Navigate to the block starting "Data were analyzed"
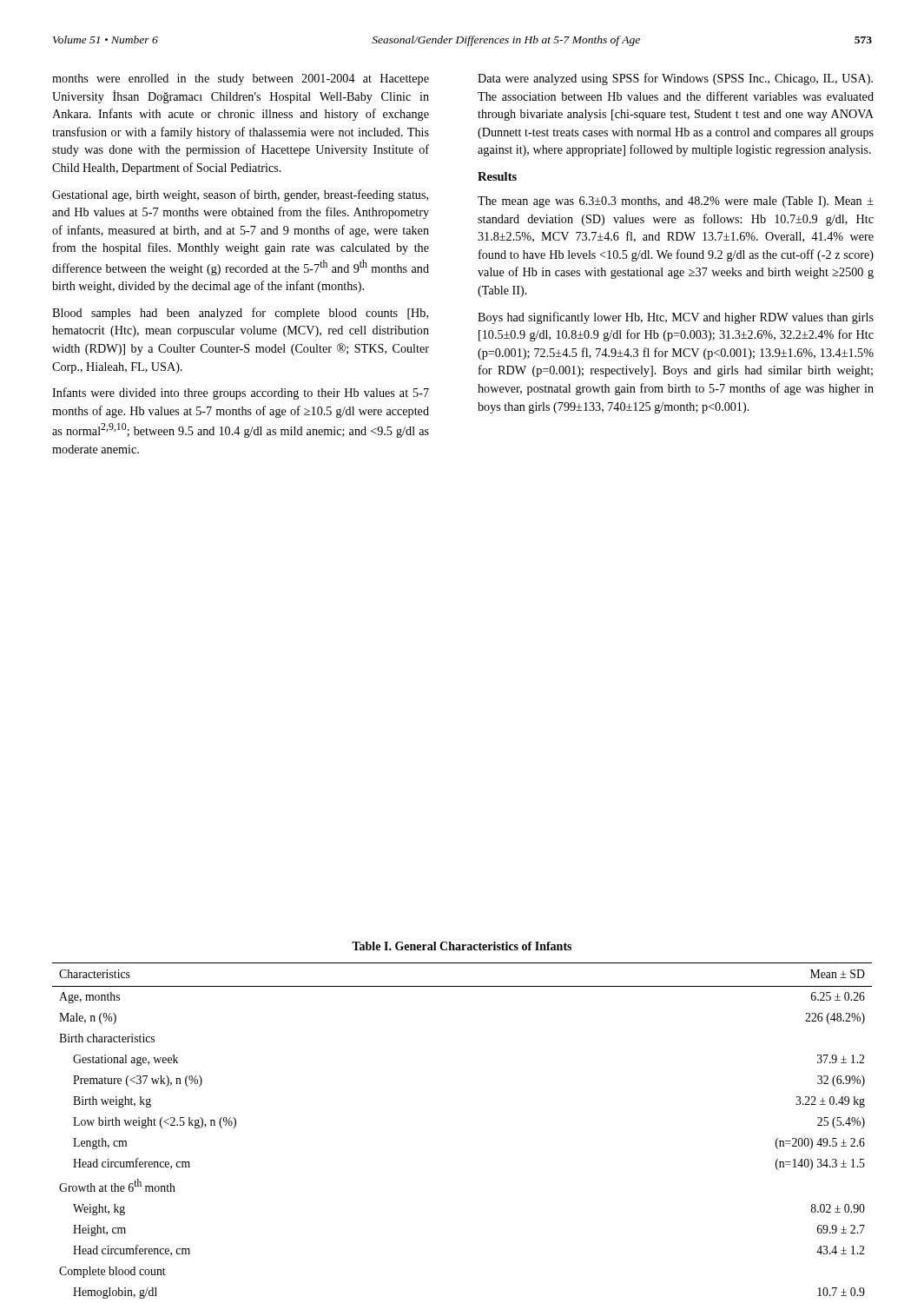This screenshot has width=924, height=1303. 676,114
